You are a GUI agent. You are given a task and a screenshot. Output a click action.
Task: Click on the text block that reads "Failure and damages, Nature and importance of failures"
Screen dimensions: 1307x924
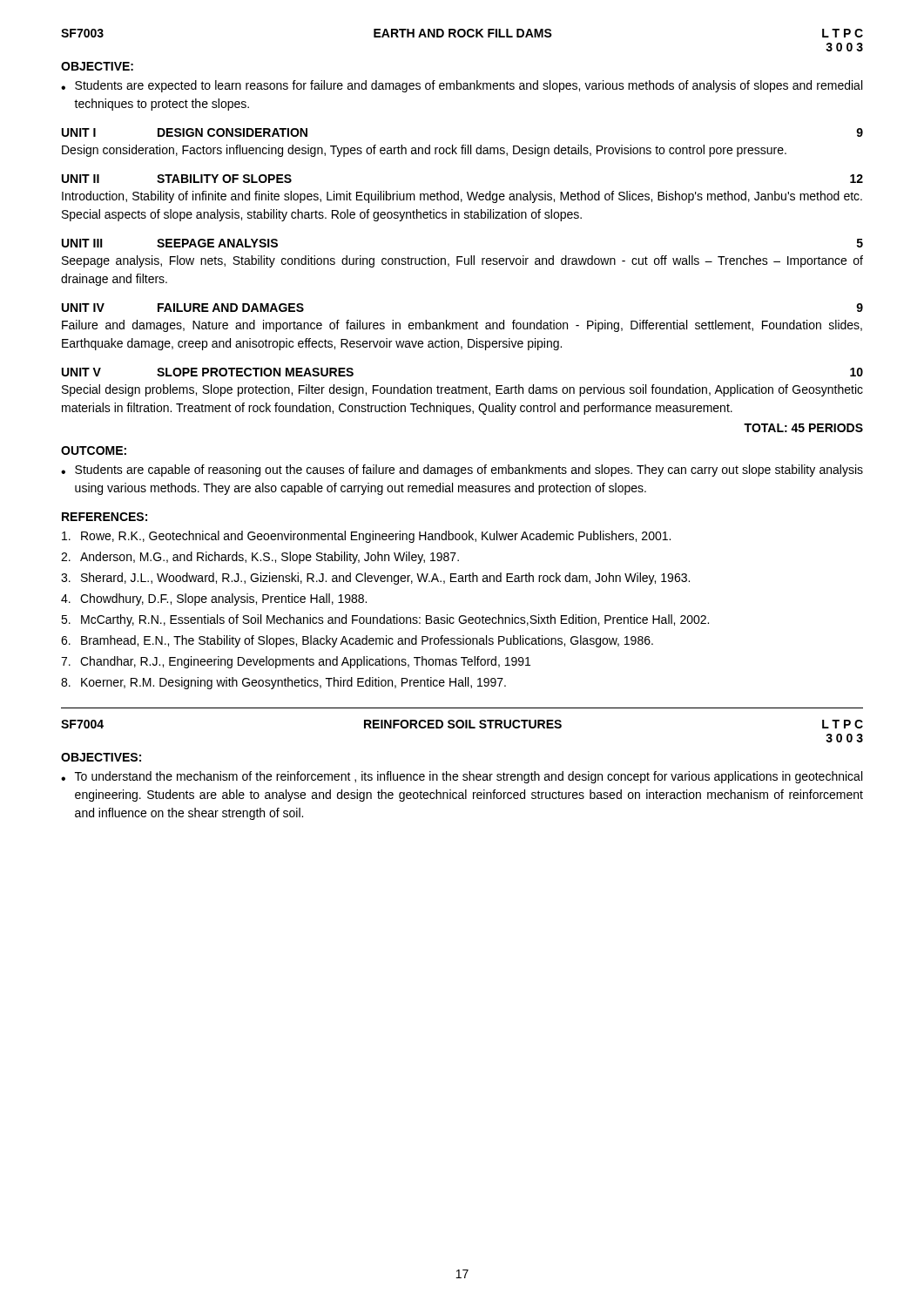click(462, 334)
